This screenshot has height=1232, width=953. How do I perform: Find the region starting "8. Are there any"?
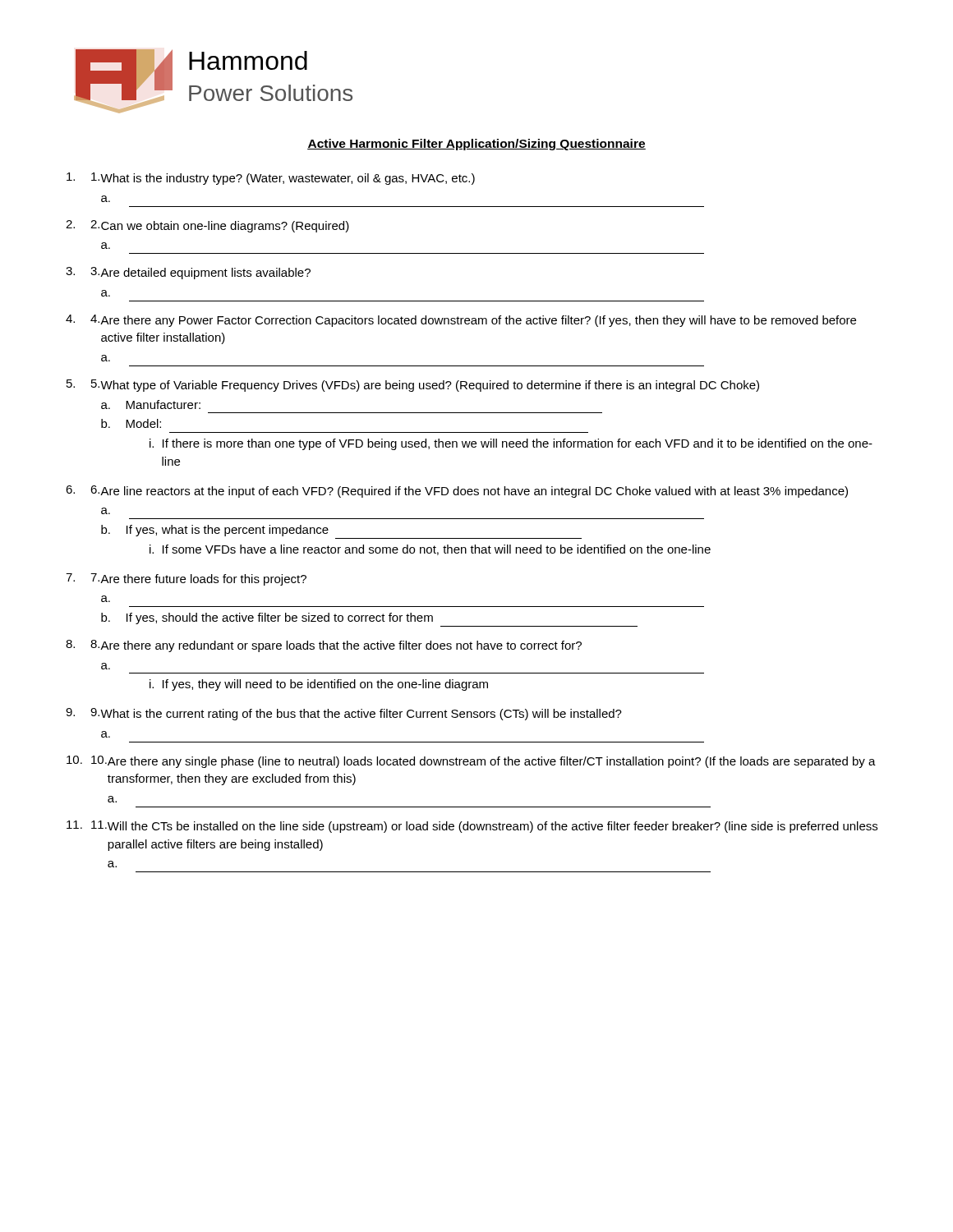coord(489,666)
